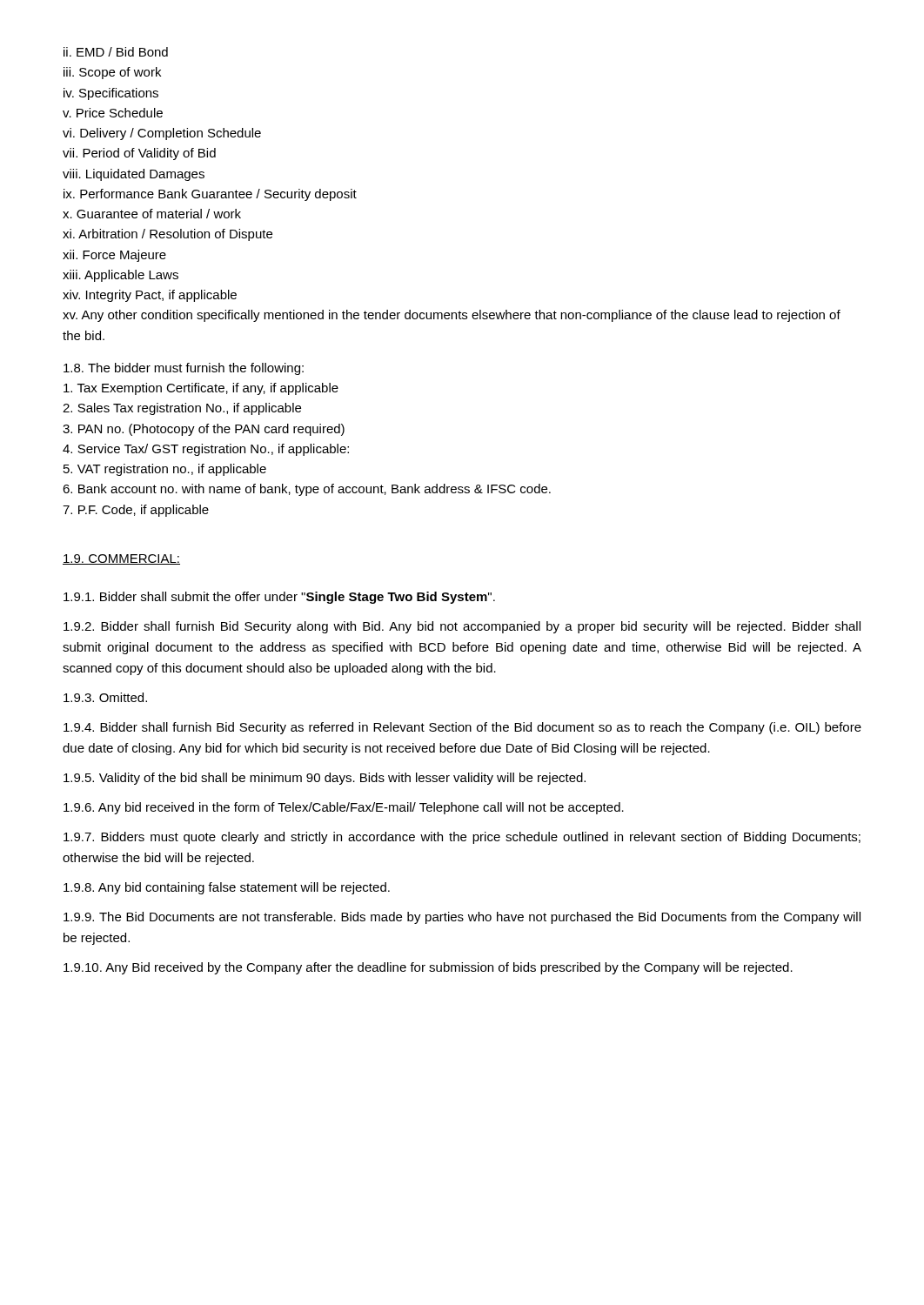The image size is (924, 1305).
Task: Find the block on this page that starts "vii. Period of Validity of"
Action: pyautogui.click(x=139, y=153)
